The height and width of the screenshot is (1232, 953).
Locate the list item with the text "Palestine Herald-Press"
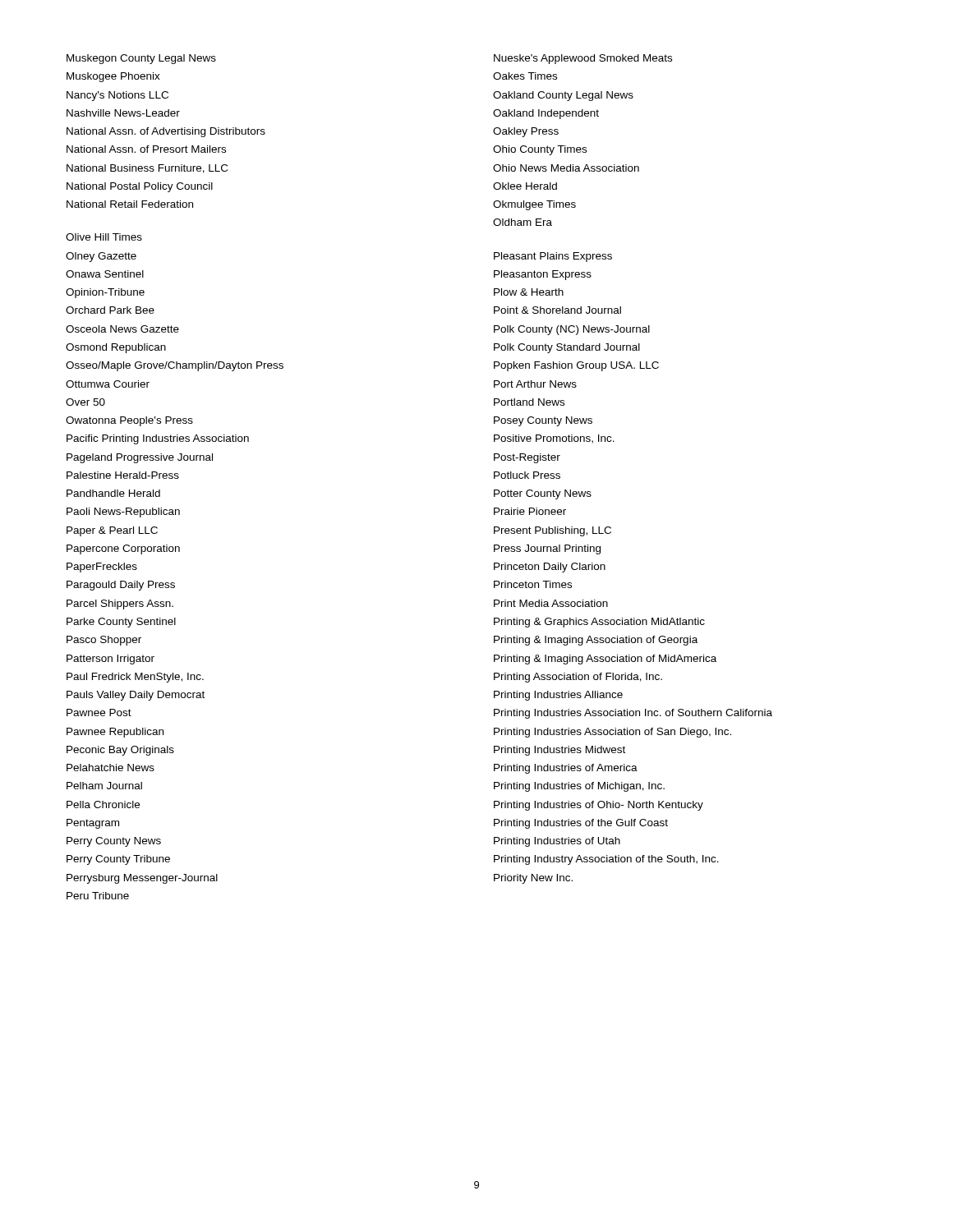122,475
